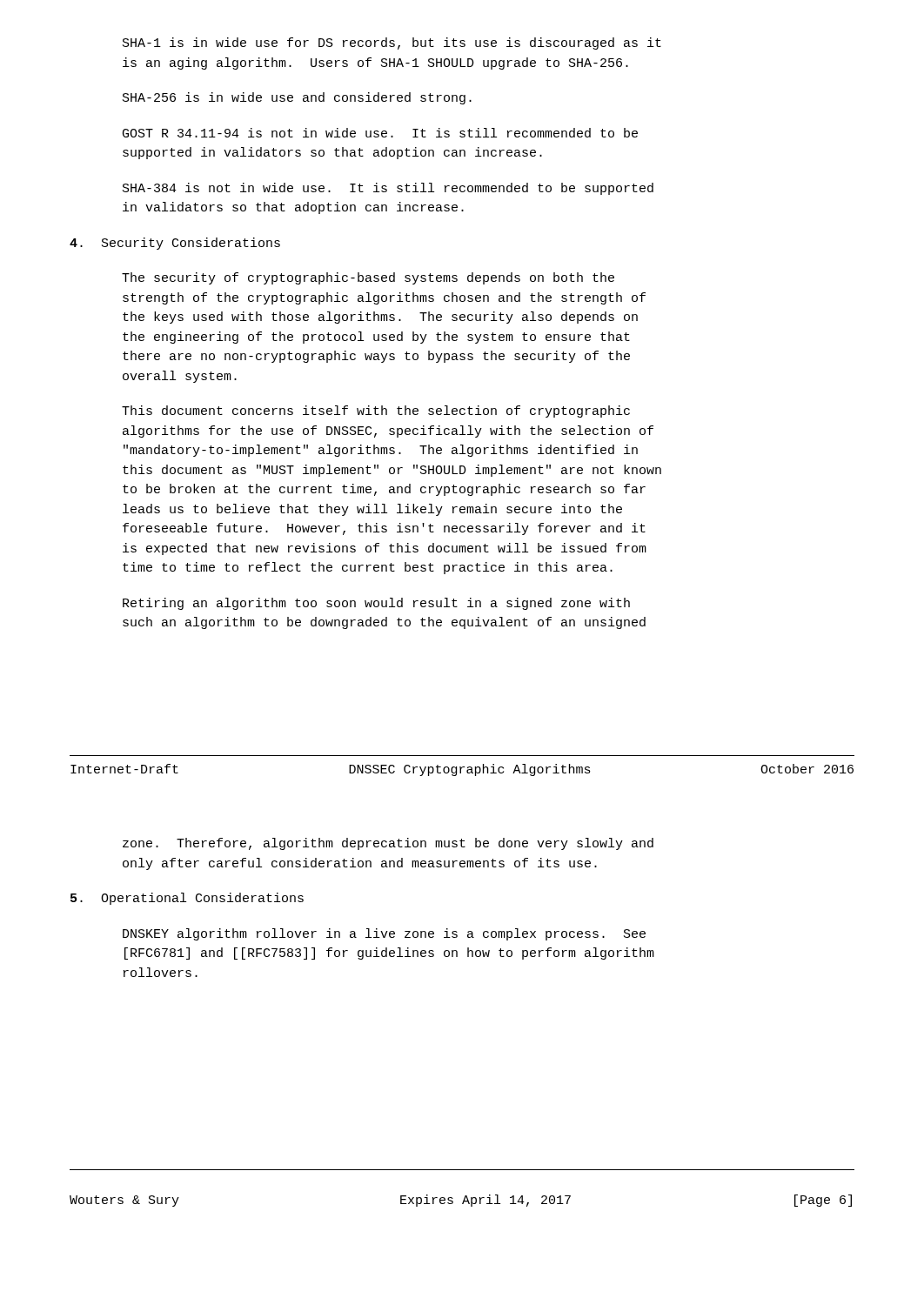This screenshot has width=924, height=1305.
Task: Click on the section header that says "5. Operational Considerations"
Action: pos(187,899)
